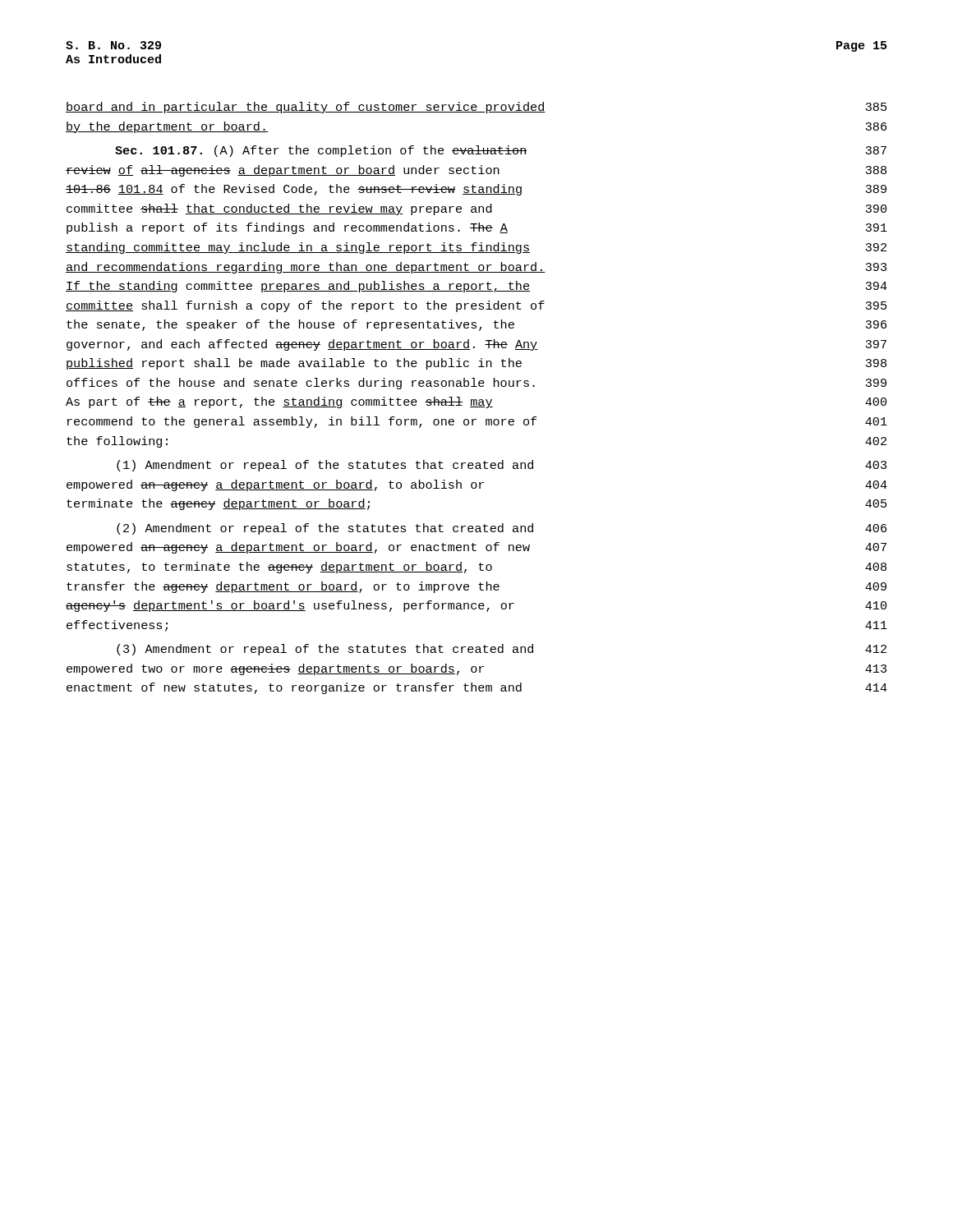This screenshot has height=1232, width=953.
Task: Find the text block that says "board and in particular the"
Action: [x=476, y=118]
